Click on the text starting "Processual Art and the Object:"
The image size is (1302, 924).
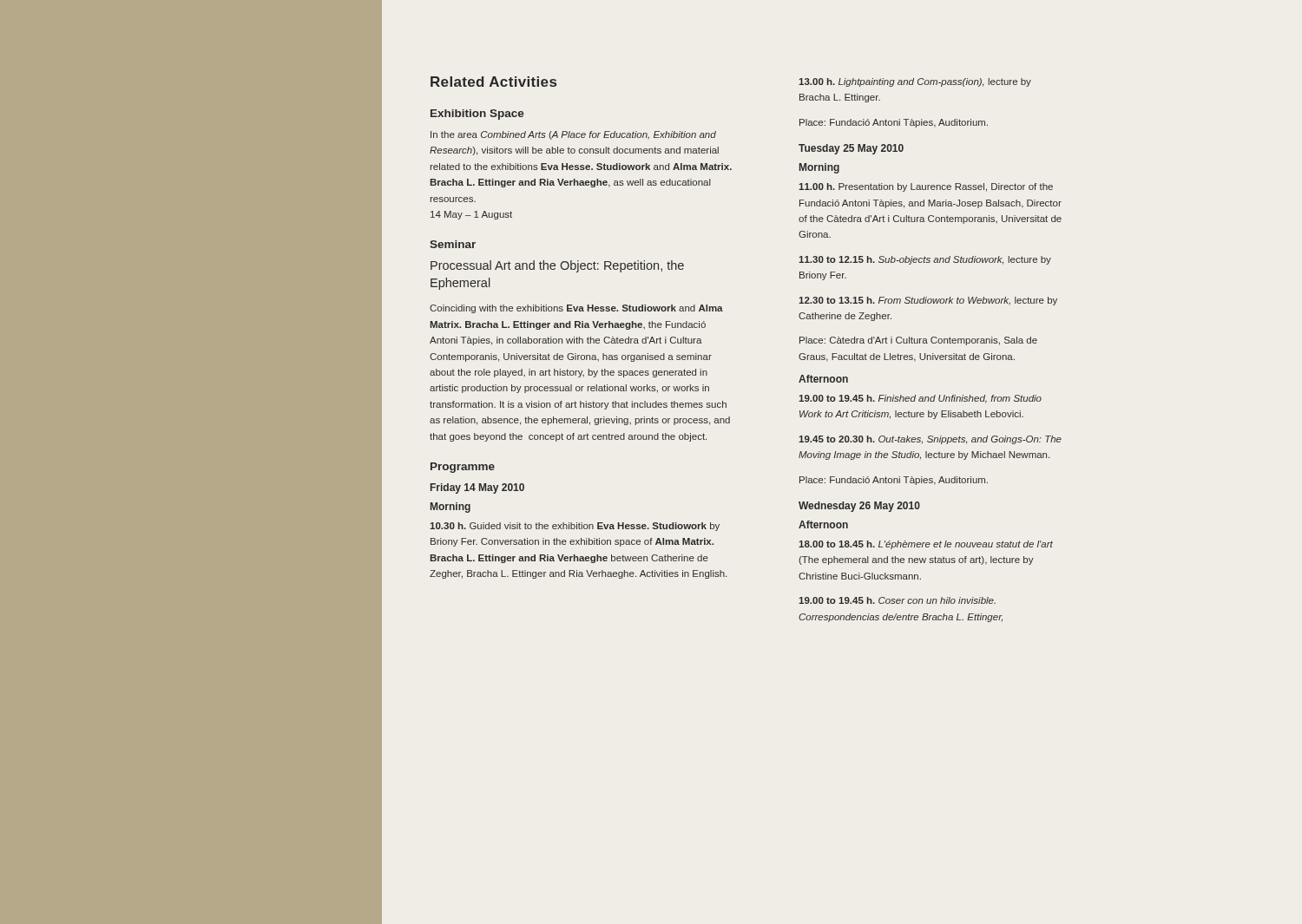click(582, 275)
